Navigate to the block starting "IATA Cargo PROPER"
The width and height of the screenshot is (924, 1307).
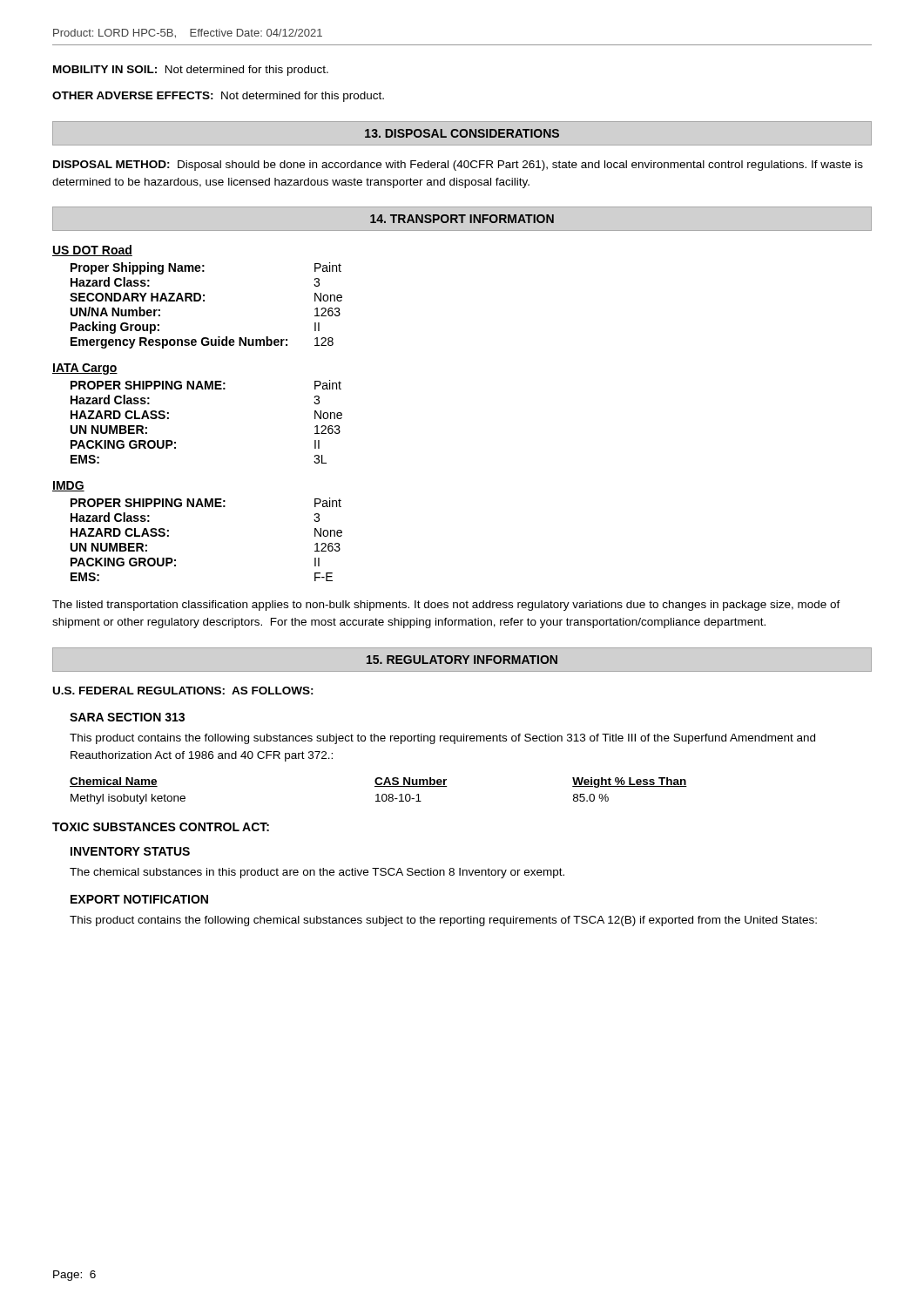click(x=85, y=369)
